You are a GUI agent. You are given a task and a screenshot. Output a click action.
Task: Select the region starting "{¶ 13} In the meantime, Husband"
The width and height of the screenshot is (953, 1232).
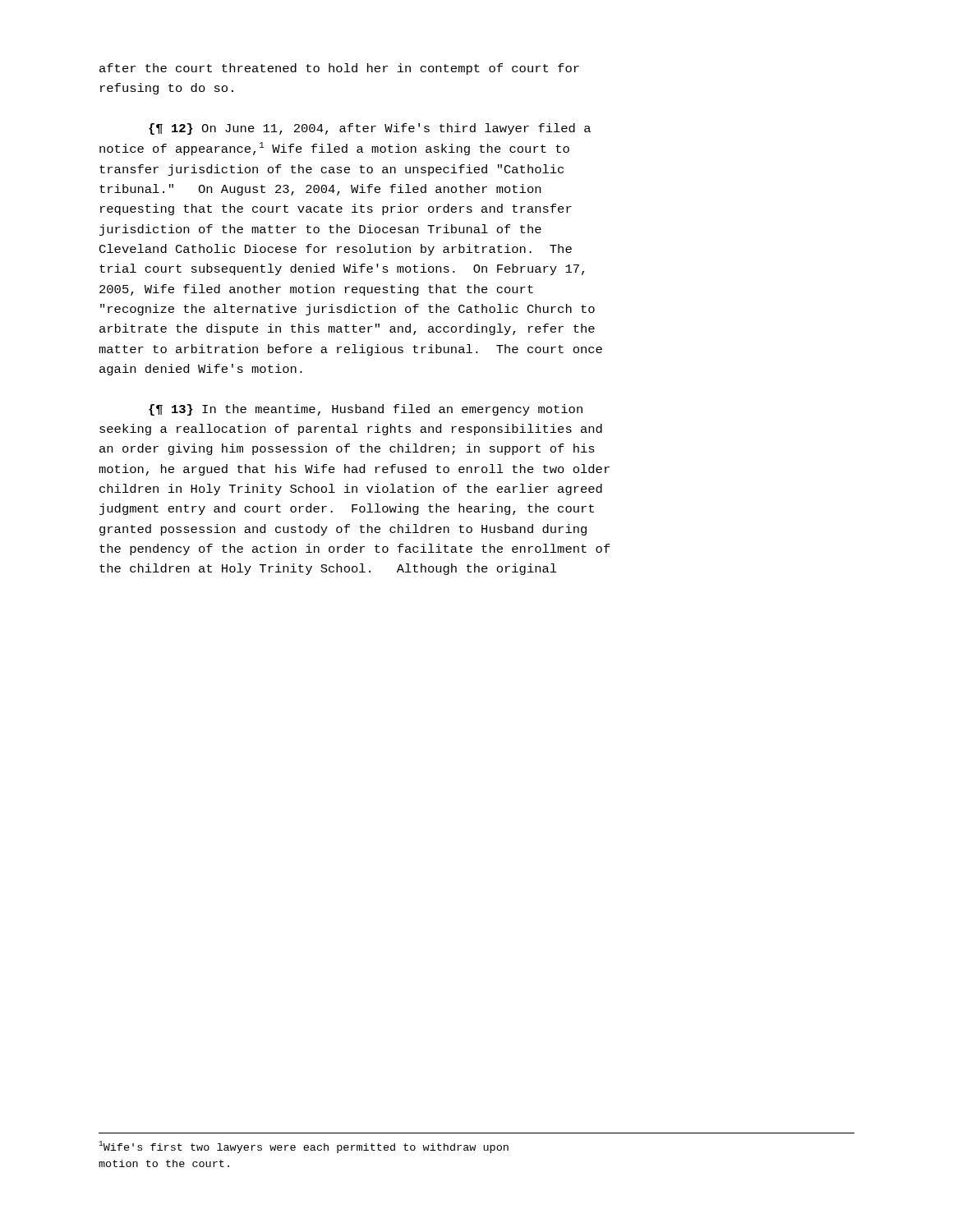tap(355, 490)
